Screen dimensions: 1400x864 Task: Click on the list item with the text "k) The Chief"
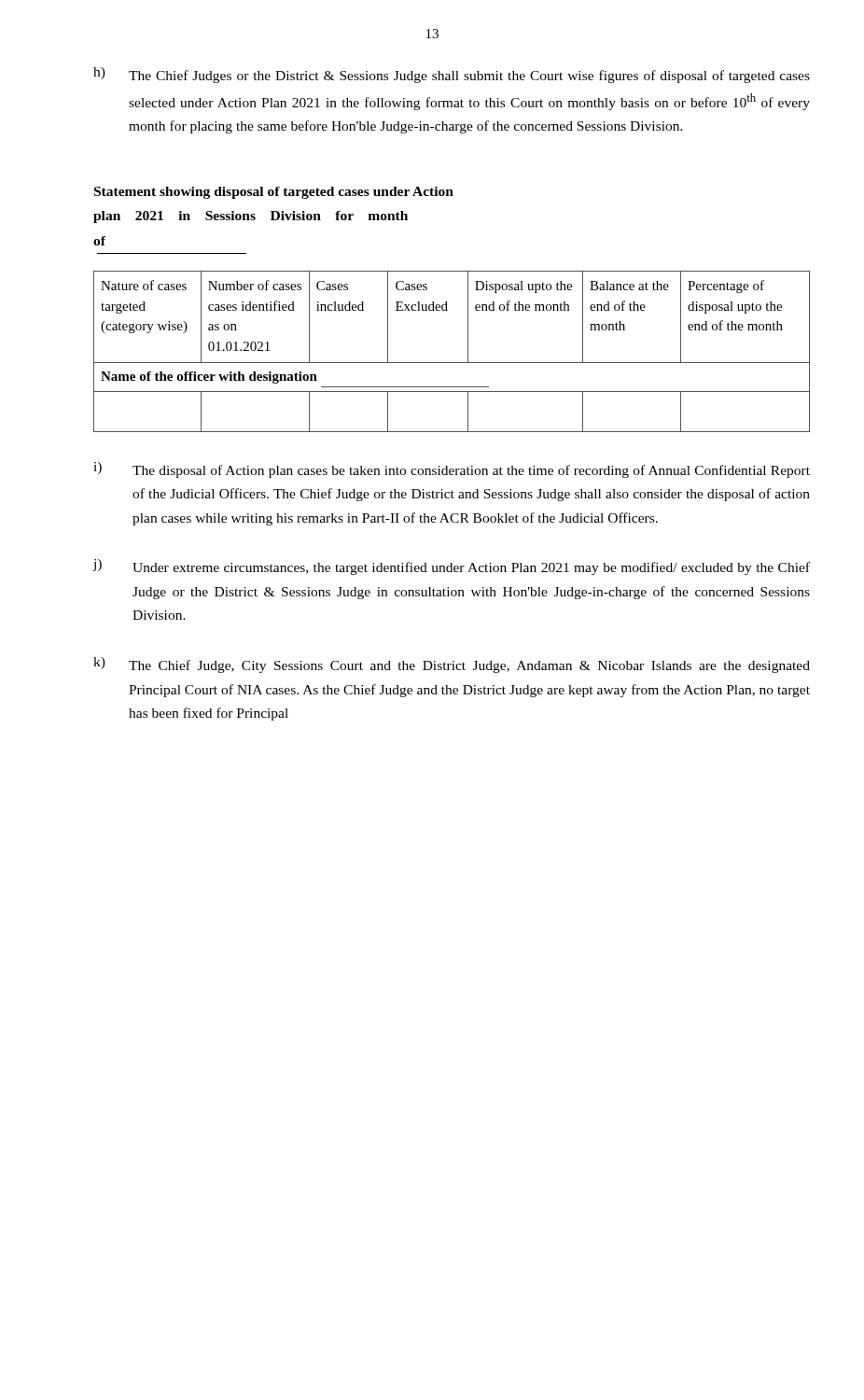tap(452, 689)
